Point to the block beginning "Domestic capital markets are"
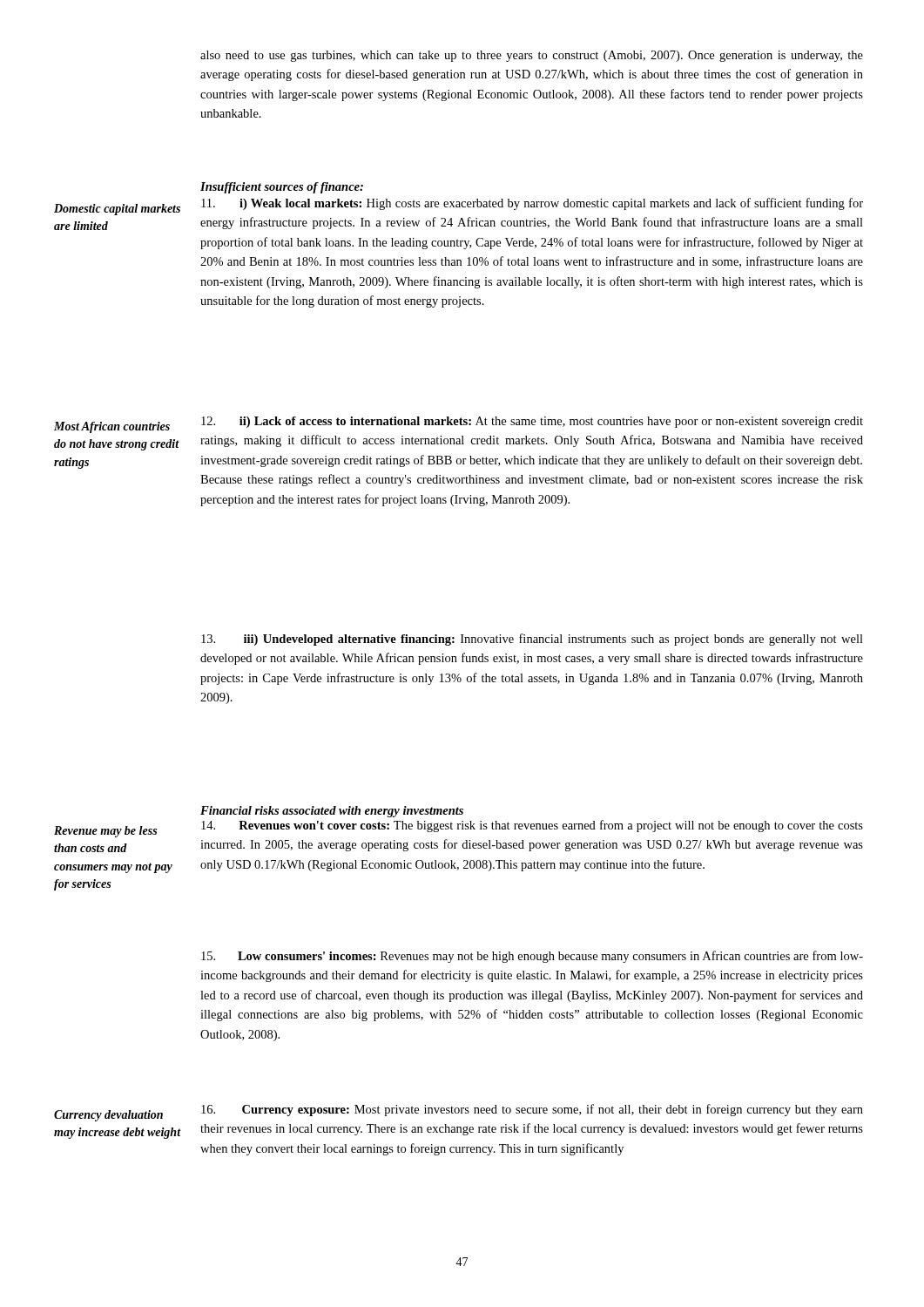This screenshot has height=1307, width=924. pyautogui.click(x=117, y=218)
